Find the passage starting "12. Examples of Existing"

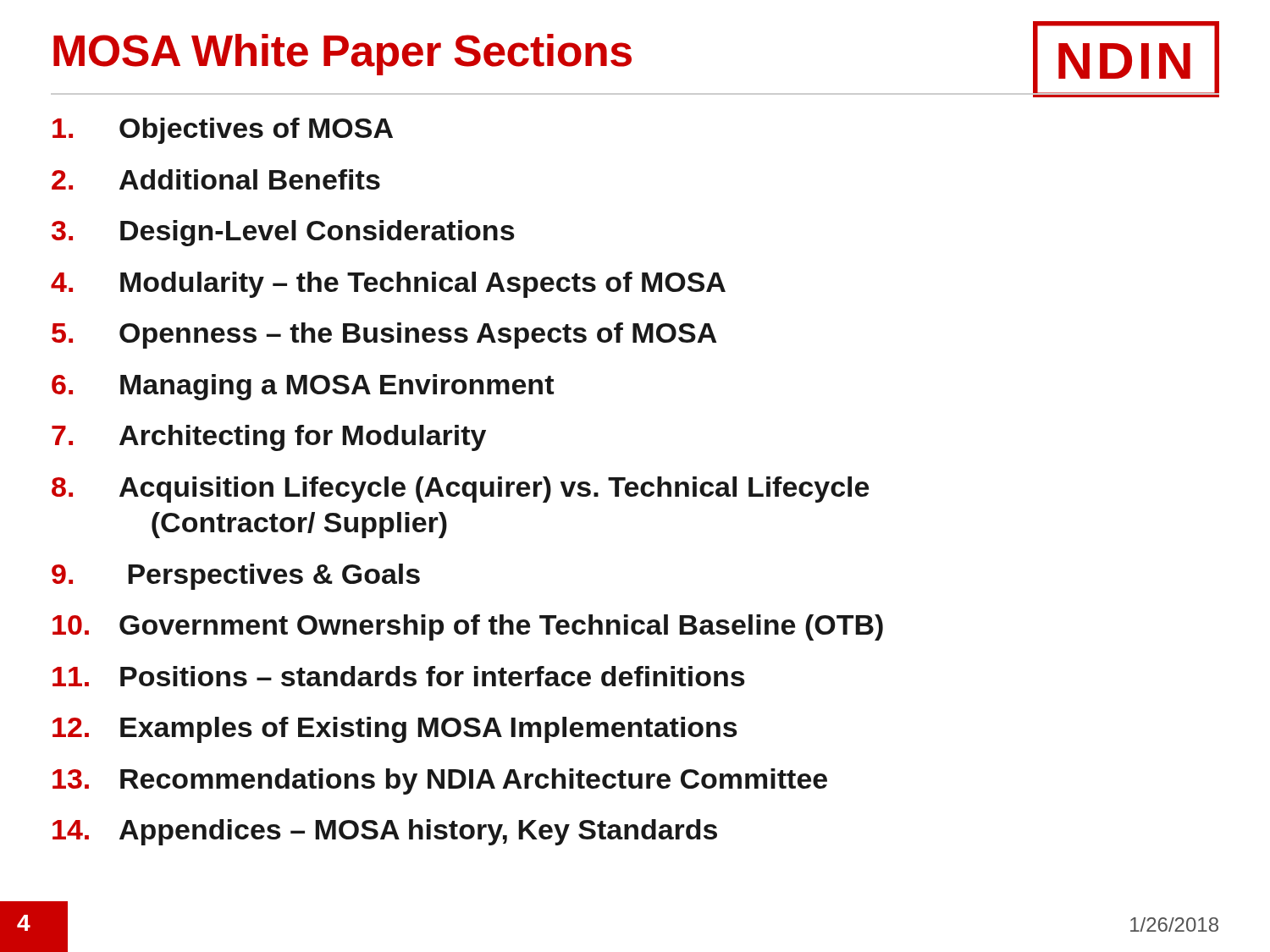[x=394, y=727]
